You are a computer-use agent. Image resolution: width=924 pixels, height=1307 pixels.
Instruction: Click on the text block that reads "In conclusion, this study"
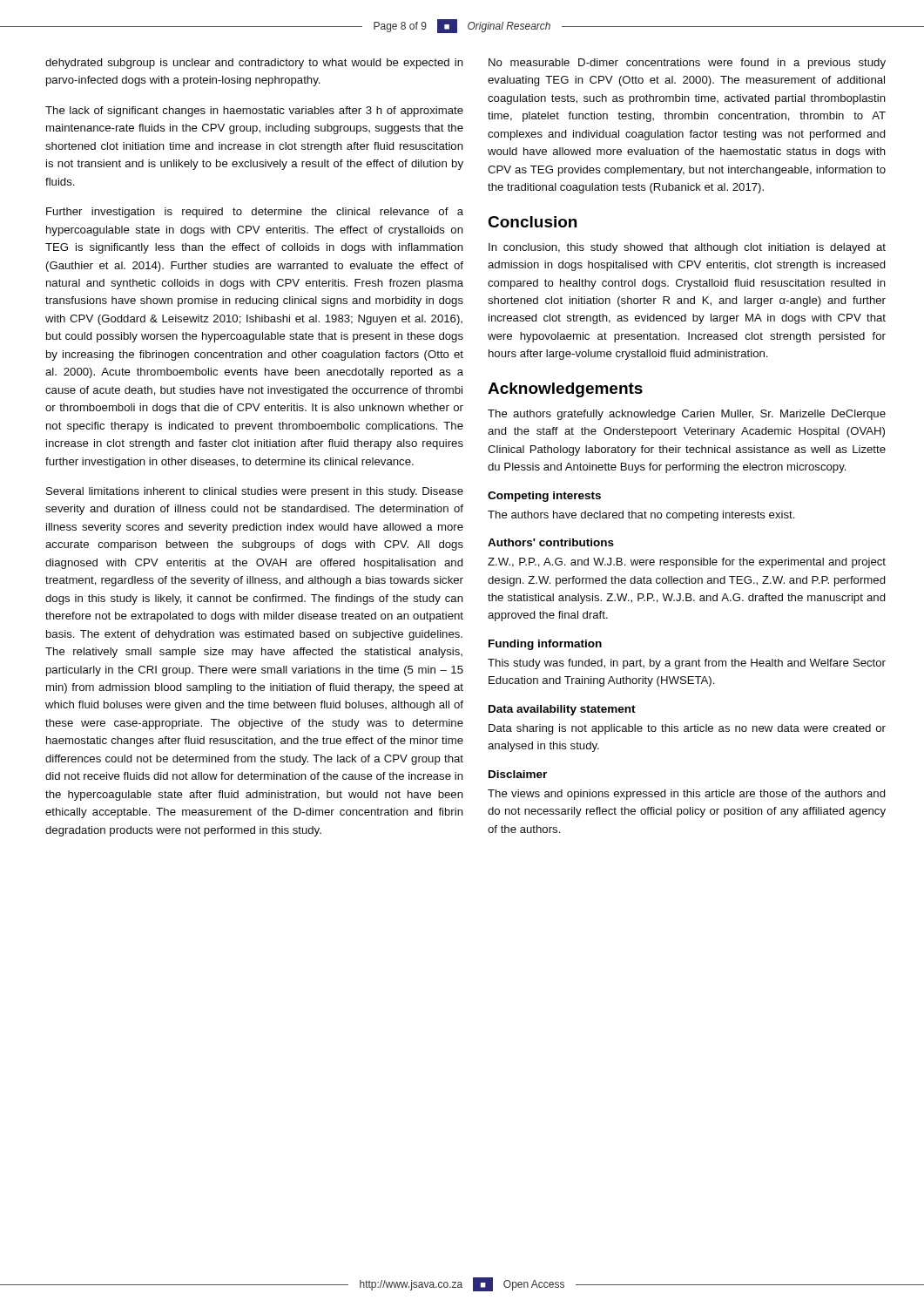pyautogui.click(x=687, y=300)
